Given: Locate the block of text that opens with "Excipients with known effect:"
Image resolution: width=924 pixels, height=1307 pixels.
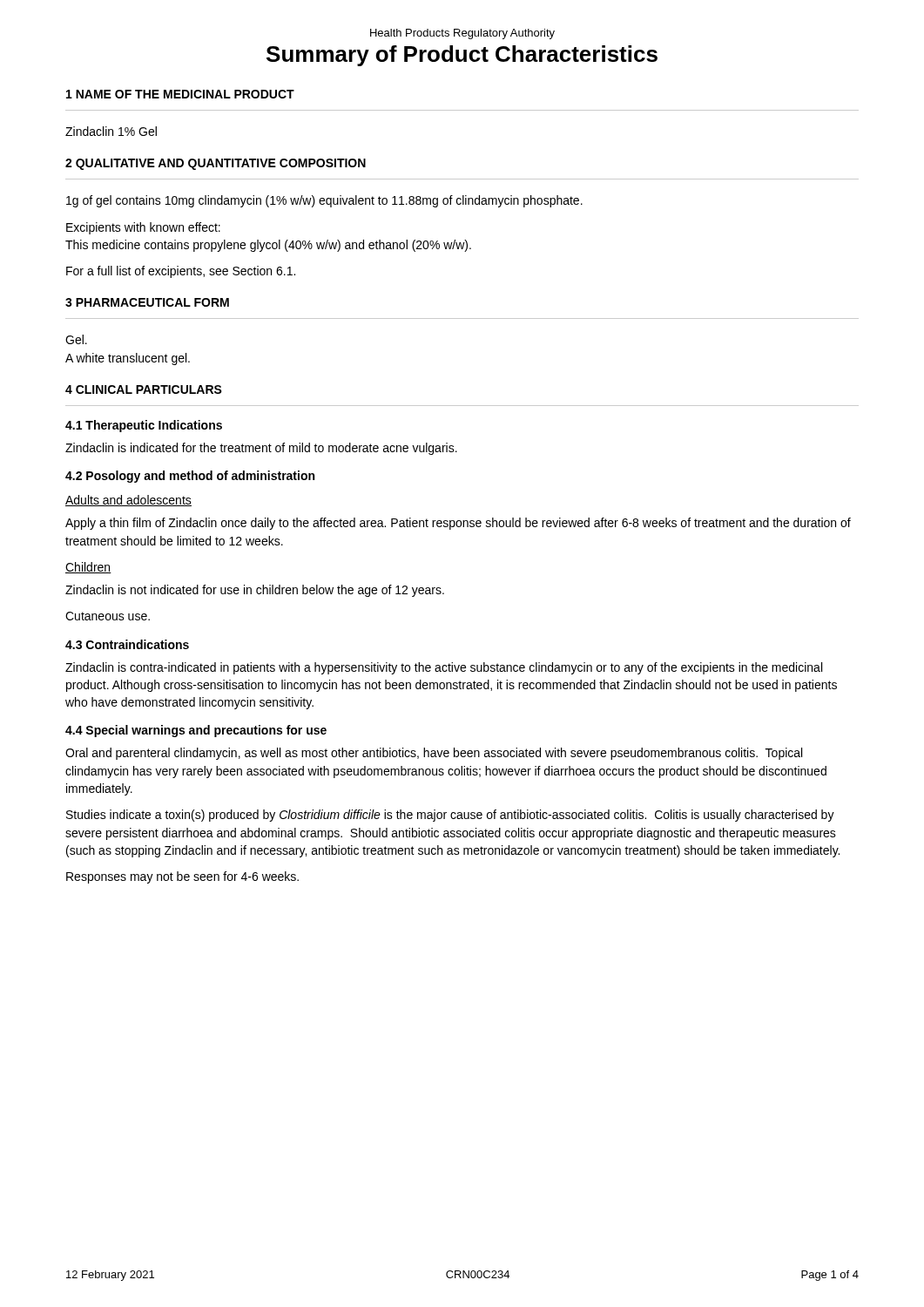Looking at the screenshot, I should pyautogui.click(x=269, y=236).
